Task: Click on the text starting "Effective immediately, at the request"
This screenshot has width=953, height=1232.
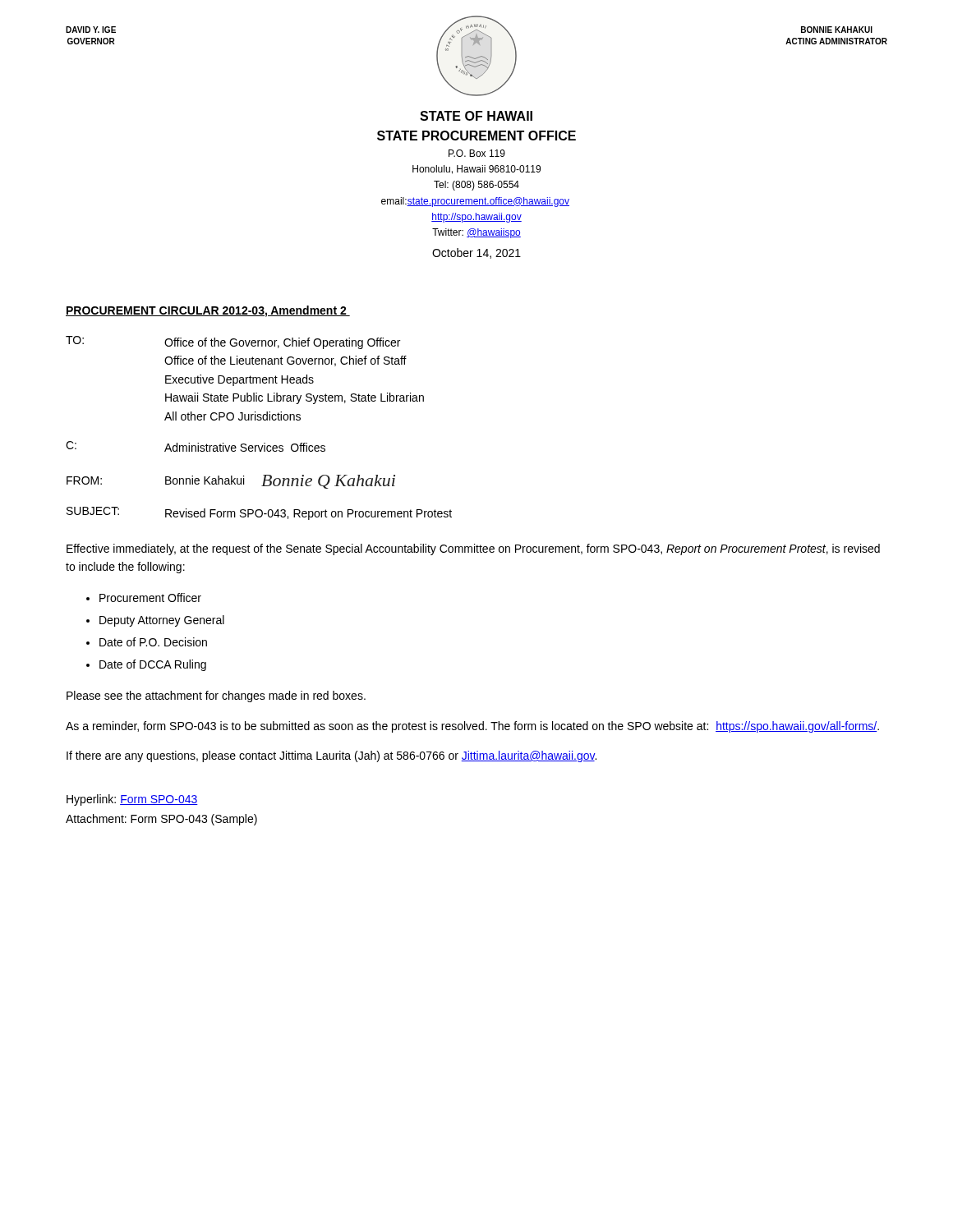Action: pos(473,558)
